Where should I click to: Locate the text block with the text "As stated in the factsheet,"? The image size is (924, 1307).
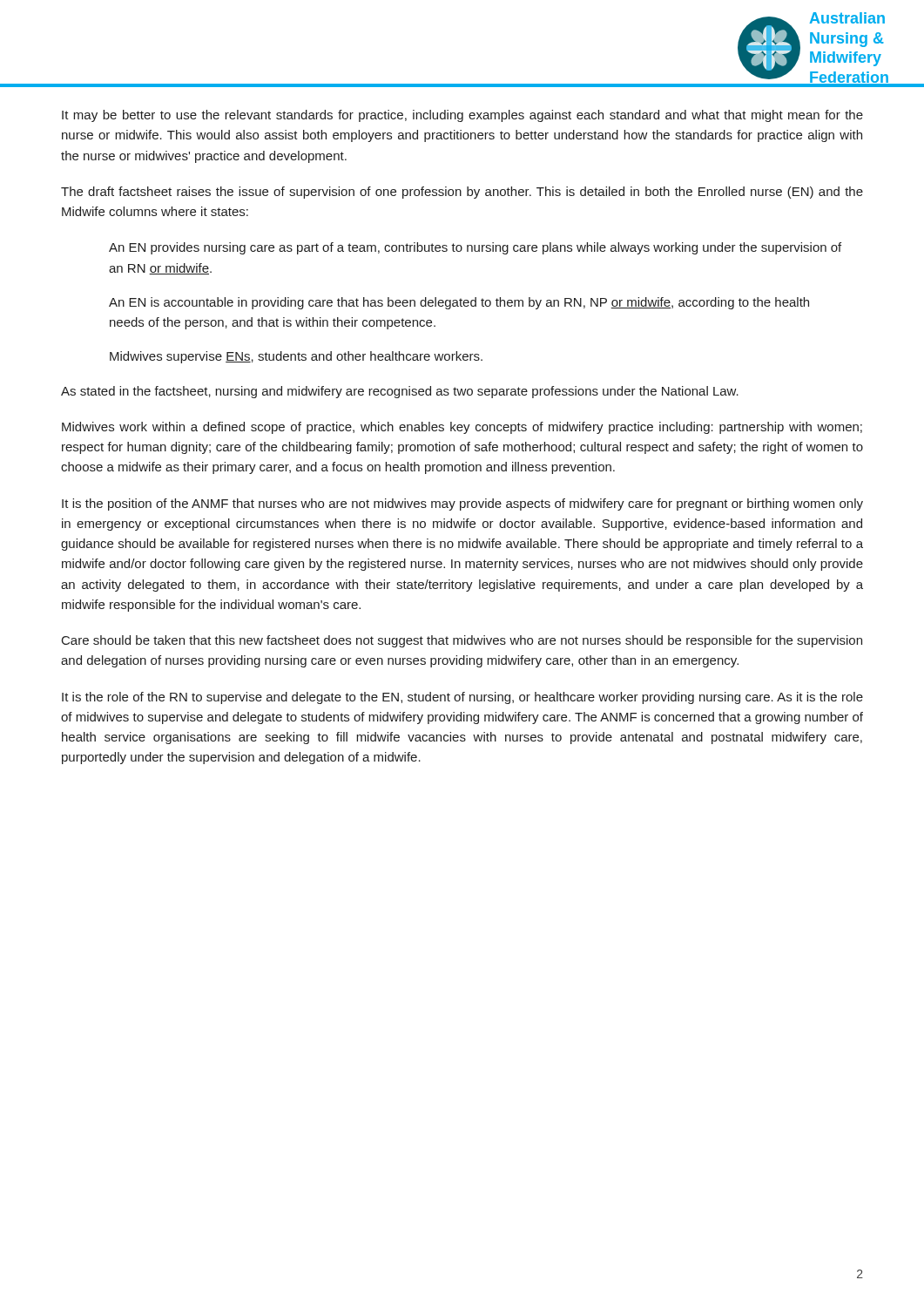[400, 390]
